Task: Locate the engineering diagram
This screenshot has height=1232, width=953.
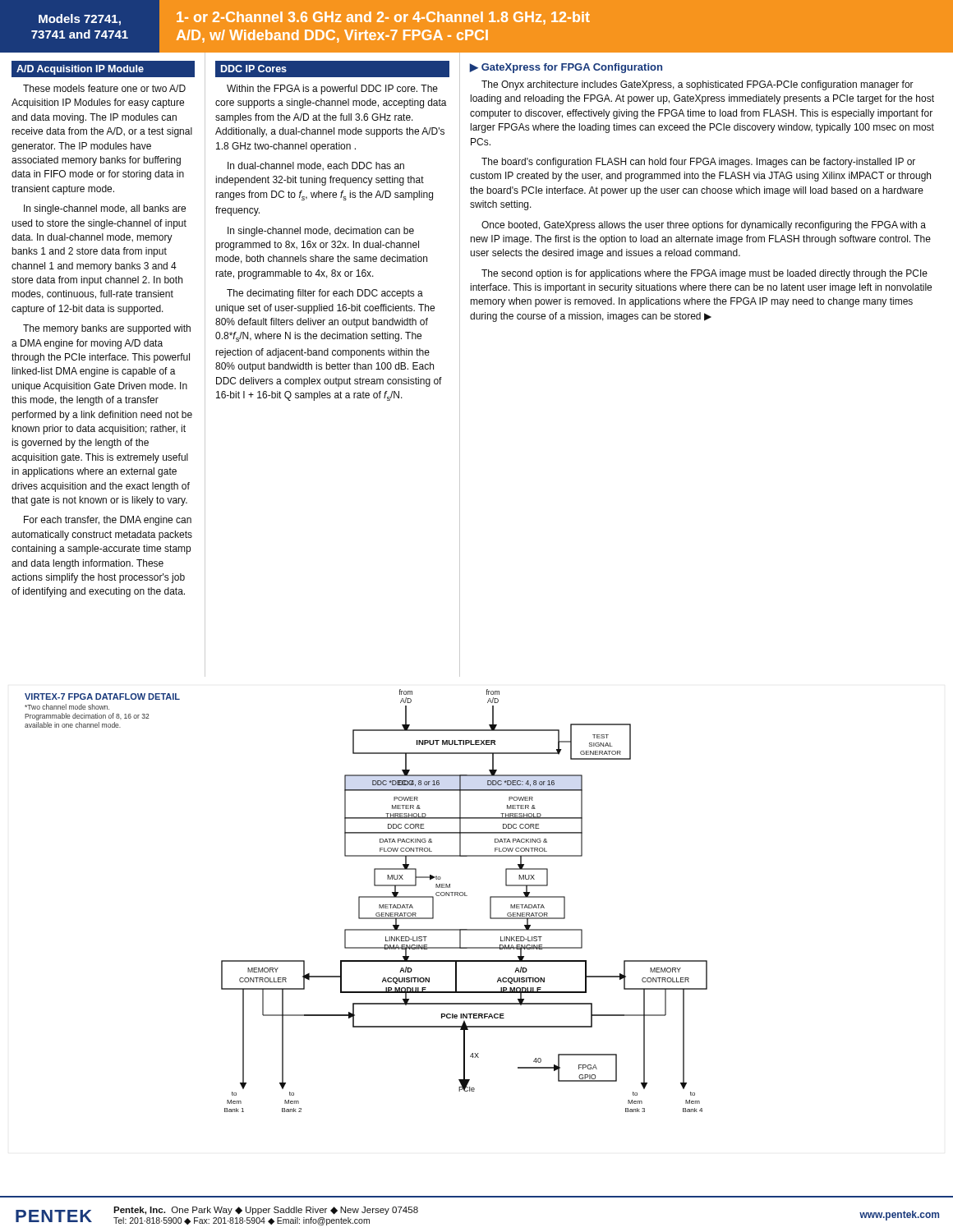Action: [x=476, y=923]
